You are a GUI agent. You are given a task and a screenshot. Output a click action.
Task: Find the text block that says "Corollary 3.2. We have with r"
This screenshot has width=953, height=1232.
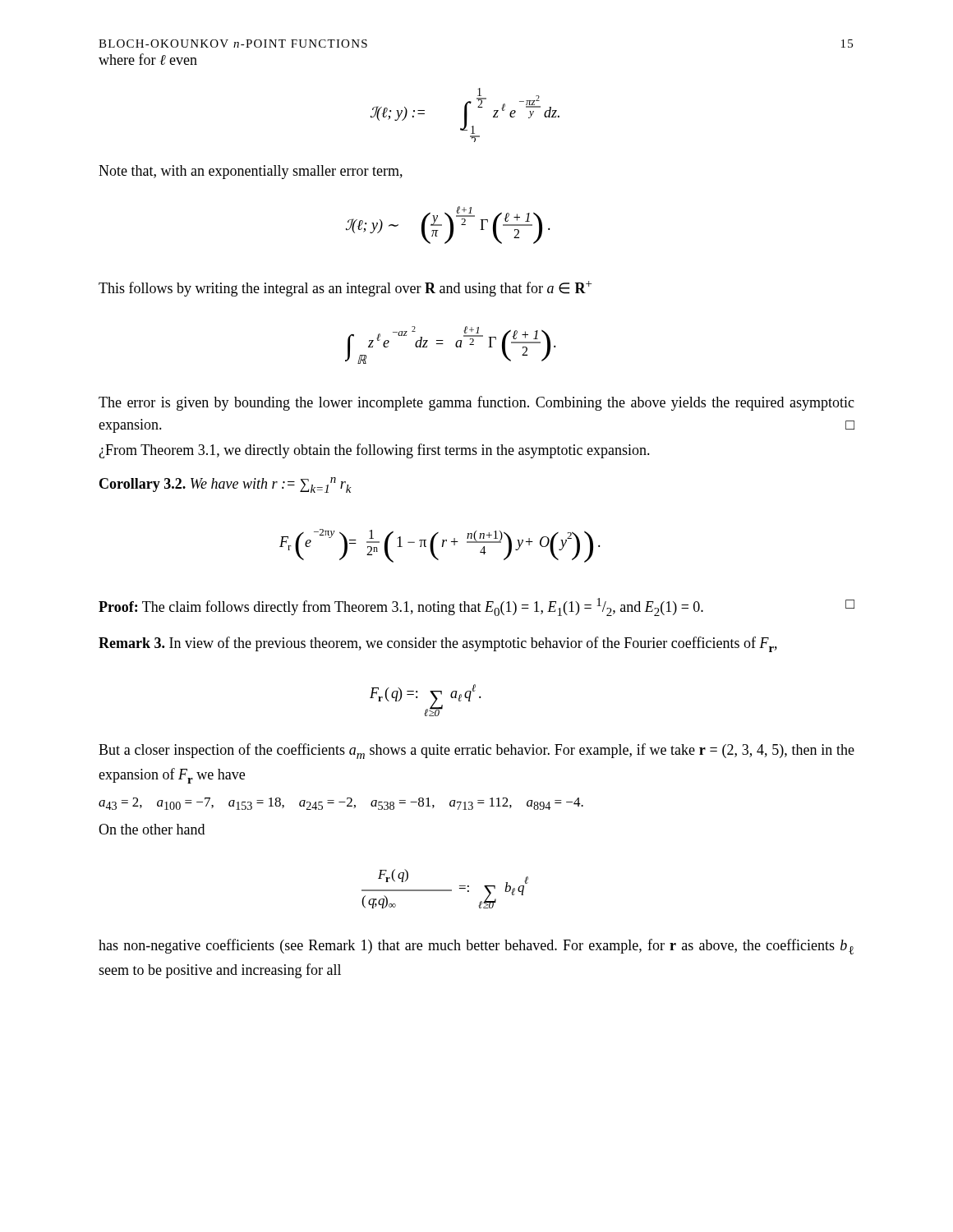(225, 484)
